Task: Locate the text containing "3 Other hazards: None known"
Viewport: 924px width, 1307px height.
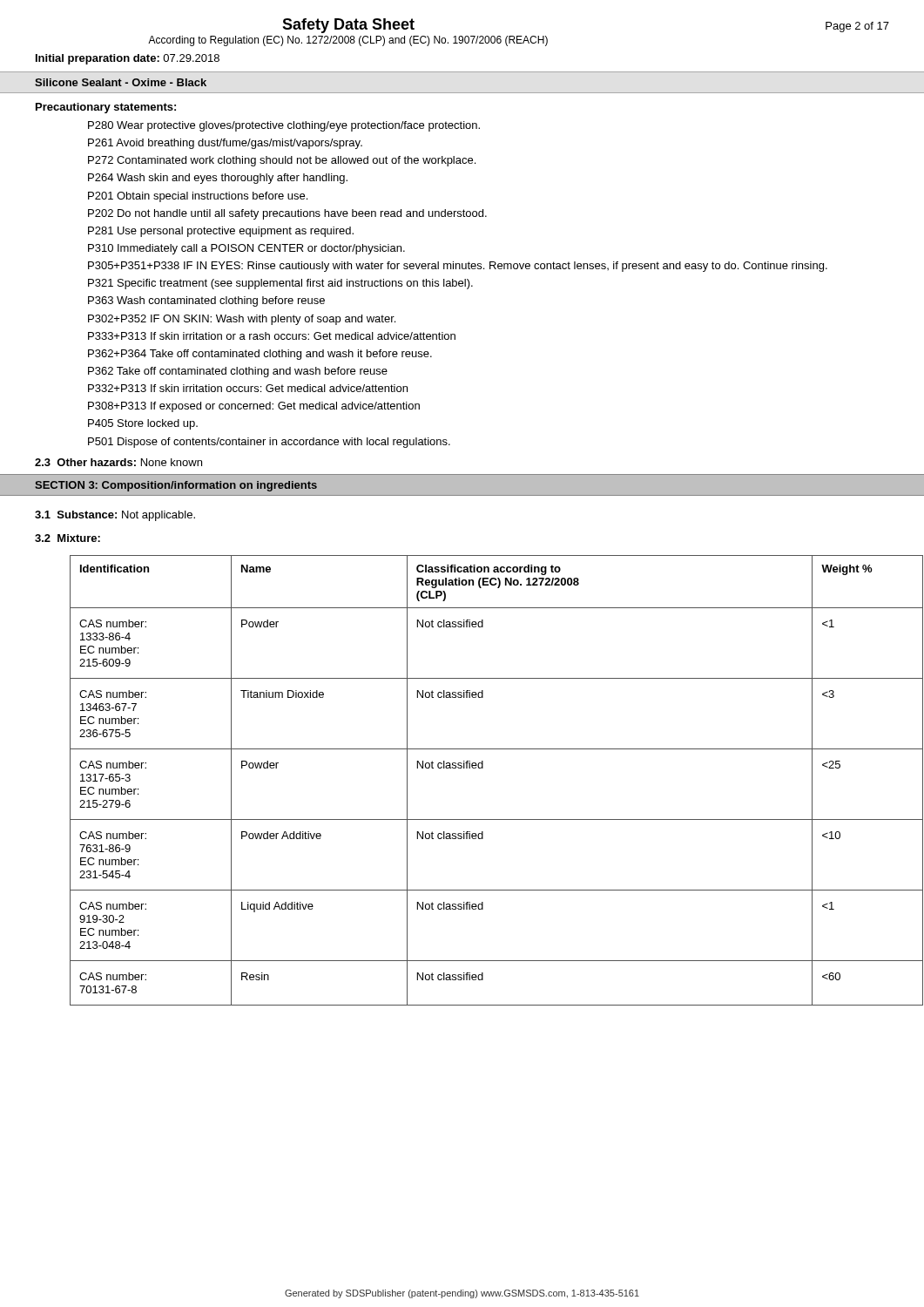Action: point(119,462)
